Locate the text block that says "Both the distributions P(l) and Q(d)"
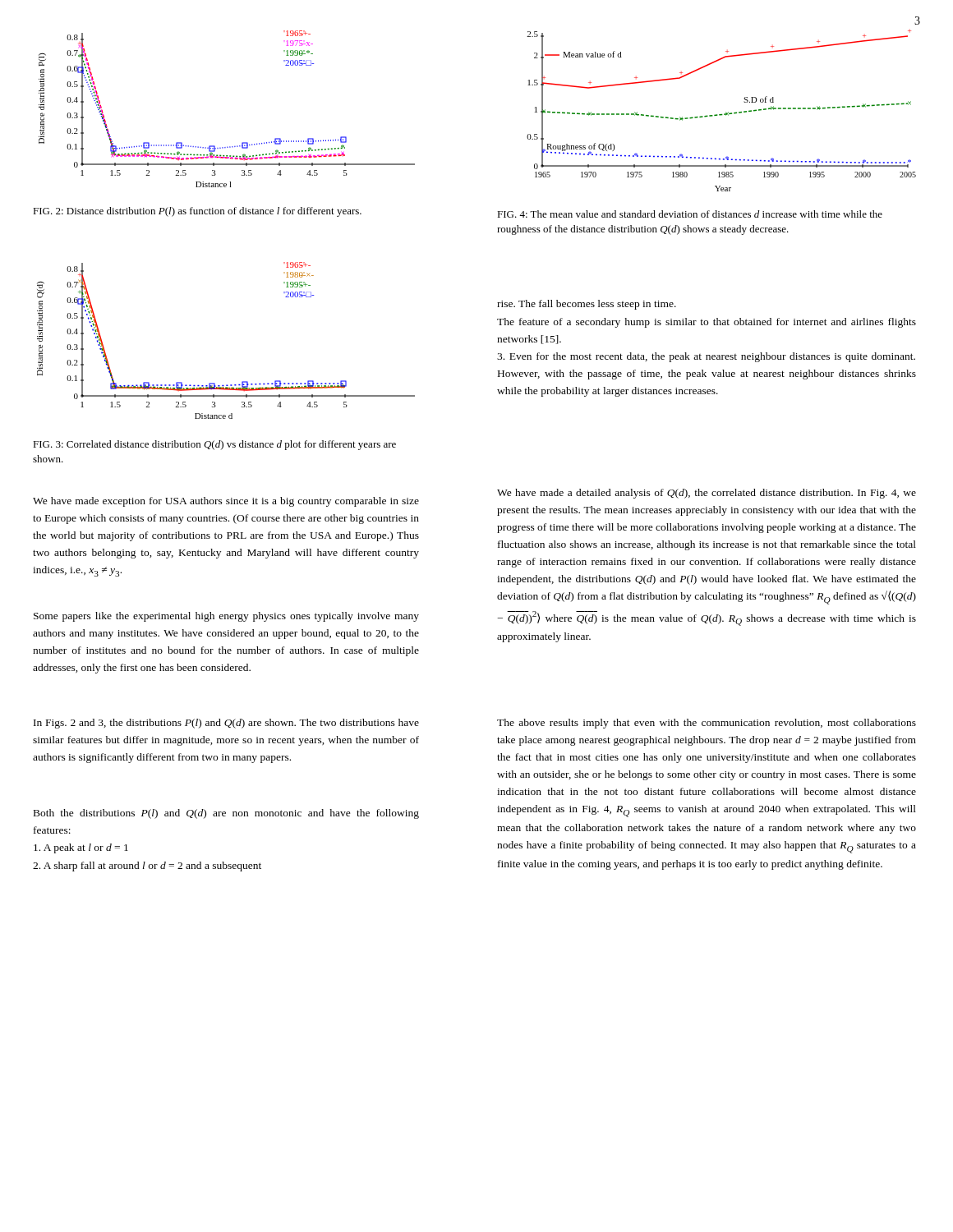 (x=226, y=821)
